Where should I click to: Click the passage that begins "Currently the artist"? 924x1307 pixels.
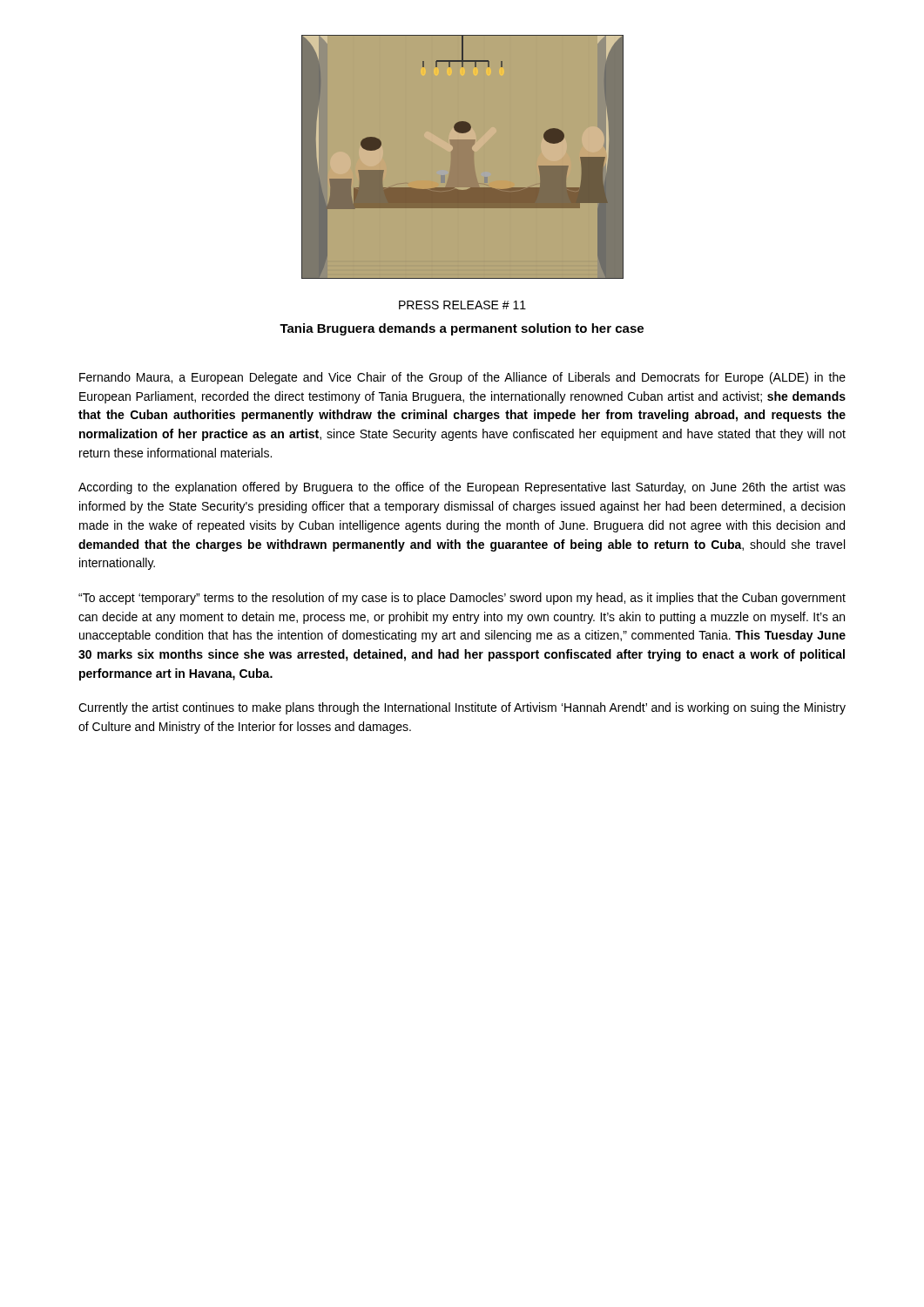coord(462,717)
